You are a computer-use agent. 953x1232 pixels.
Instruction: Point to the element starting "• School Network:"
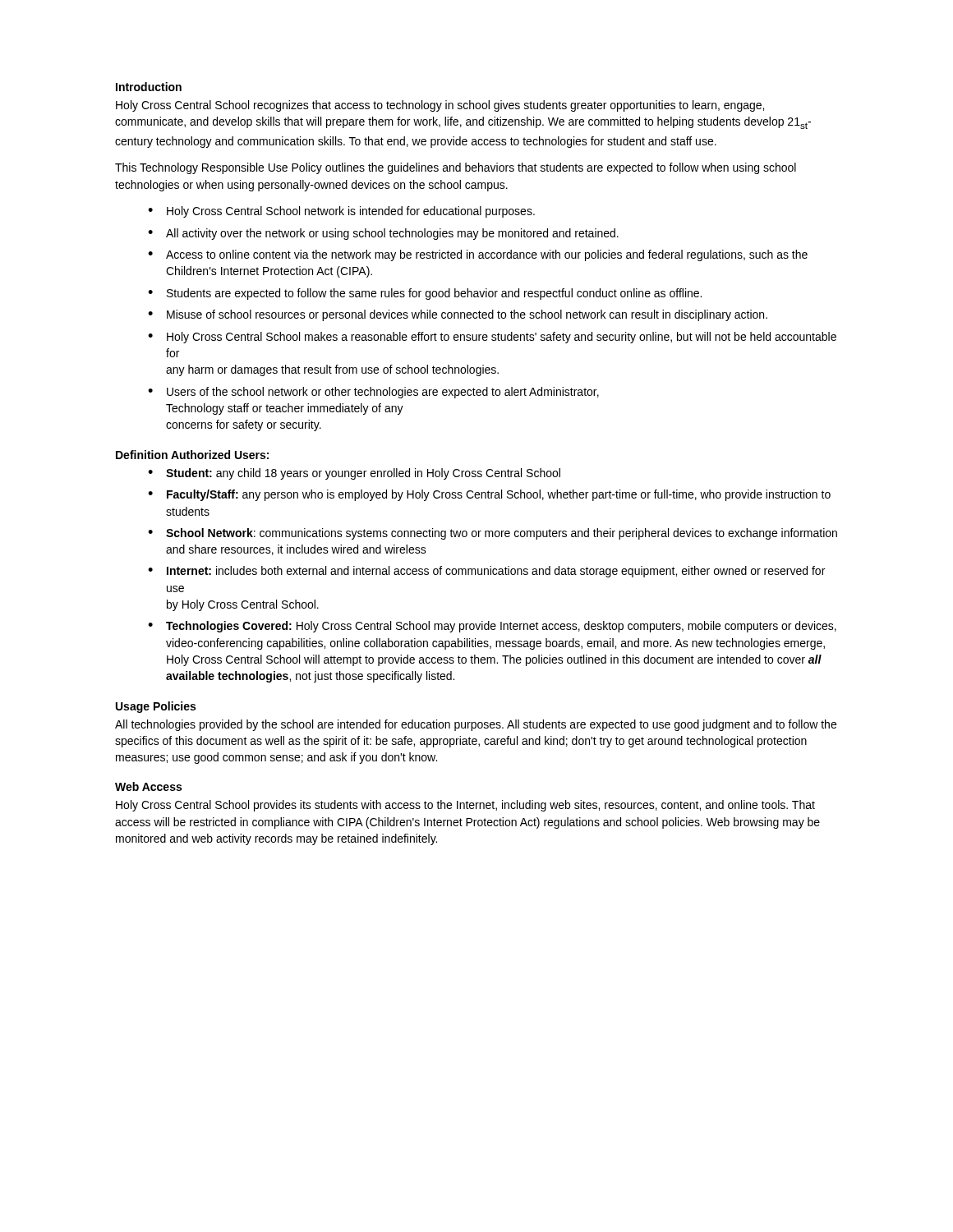[x=493, y=541]
